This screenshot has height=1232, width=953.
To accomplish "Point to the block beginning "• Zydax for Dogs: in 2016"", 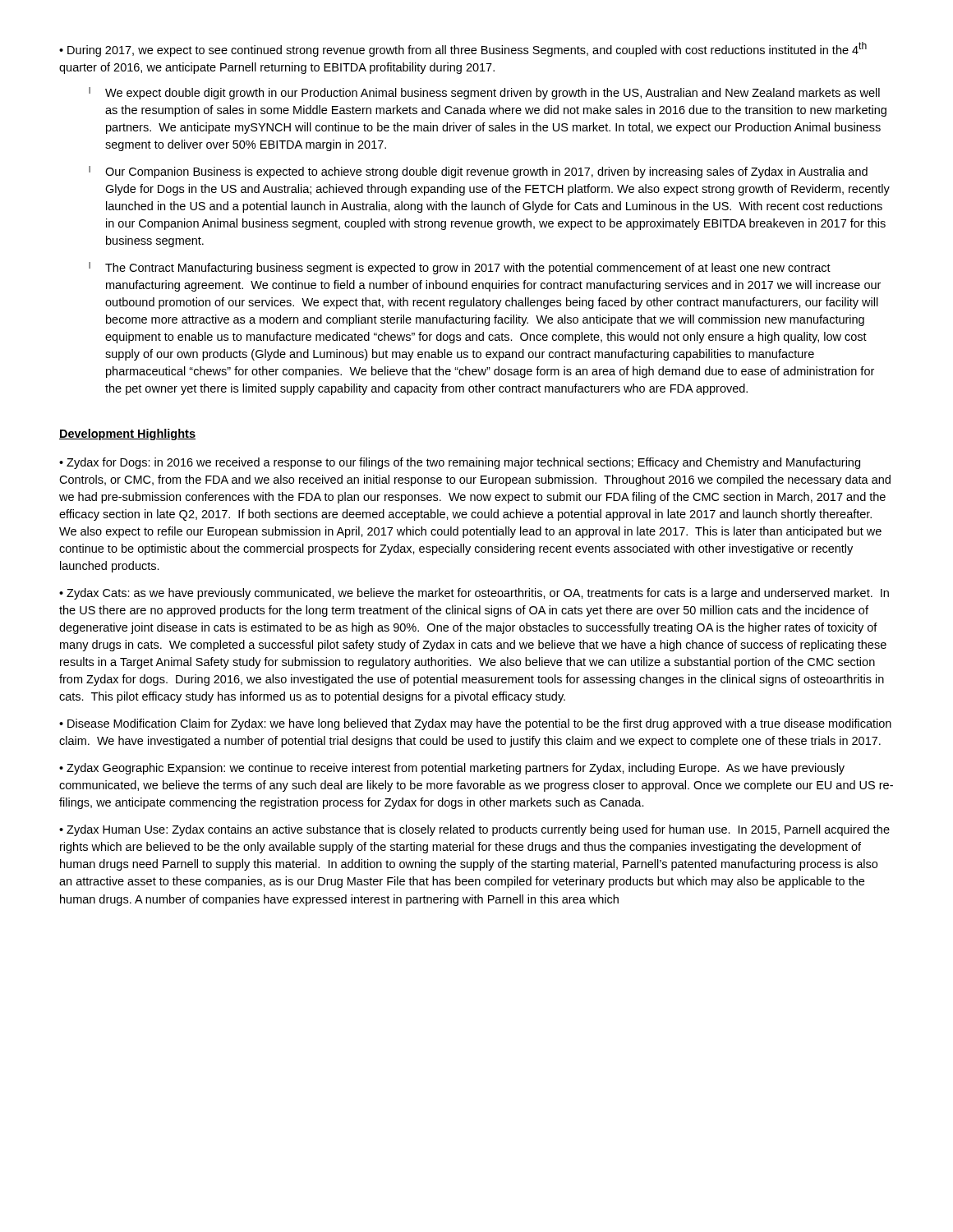I will click(475, 514).
